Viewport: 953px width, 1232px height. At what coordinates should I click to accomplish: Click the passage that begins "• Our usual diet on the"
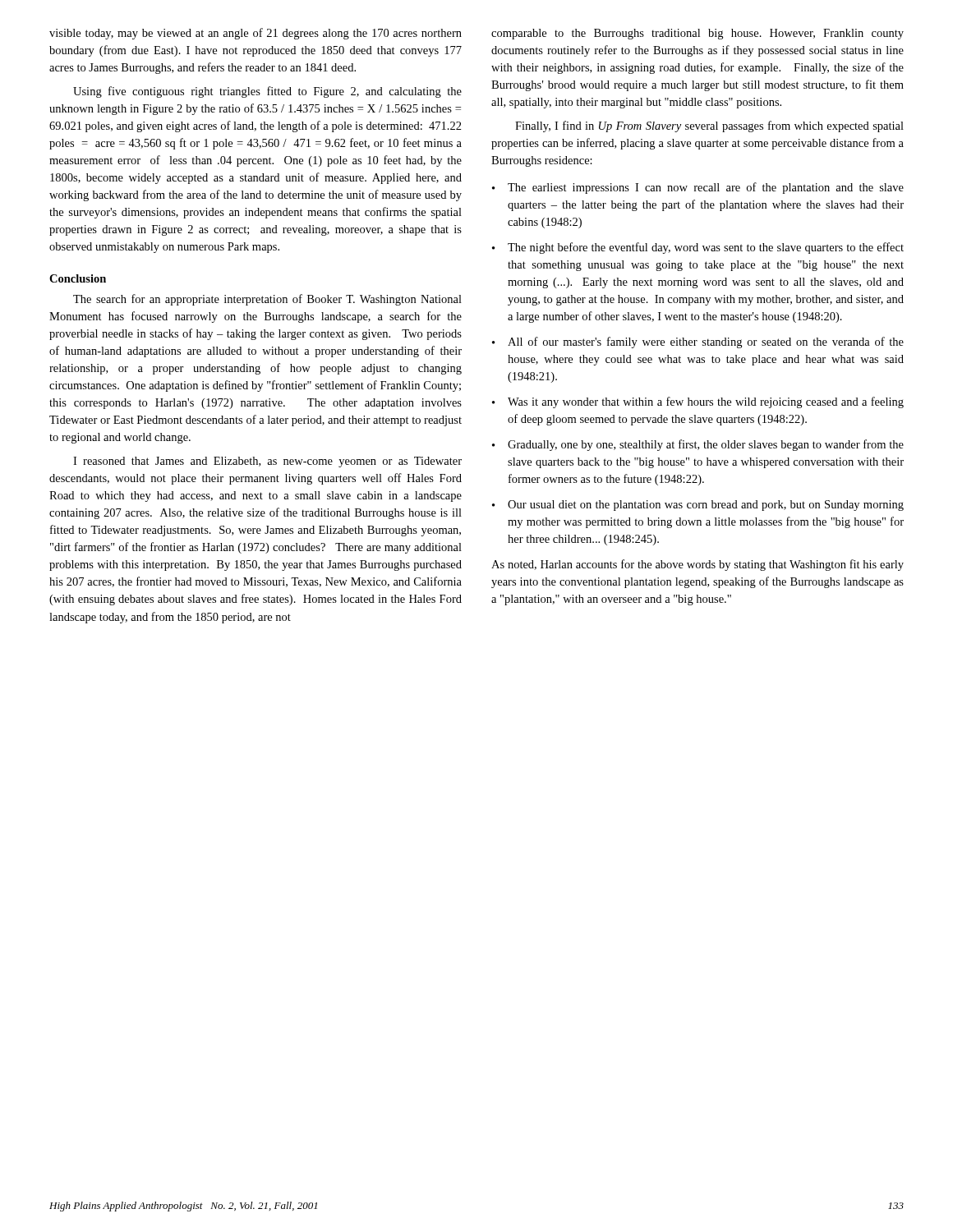[698, 522]
